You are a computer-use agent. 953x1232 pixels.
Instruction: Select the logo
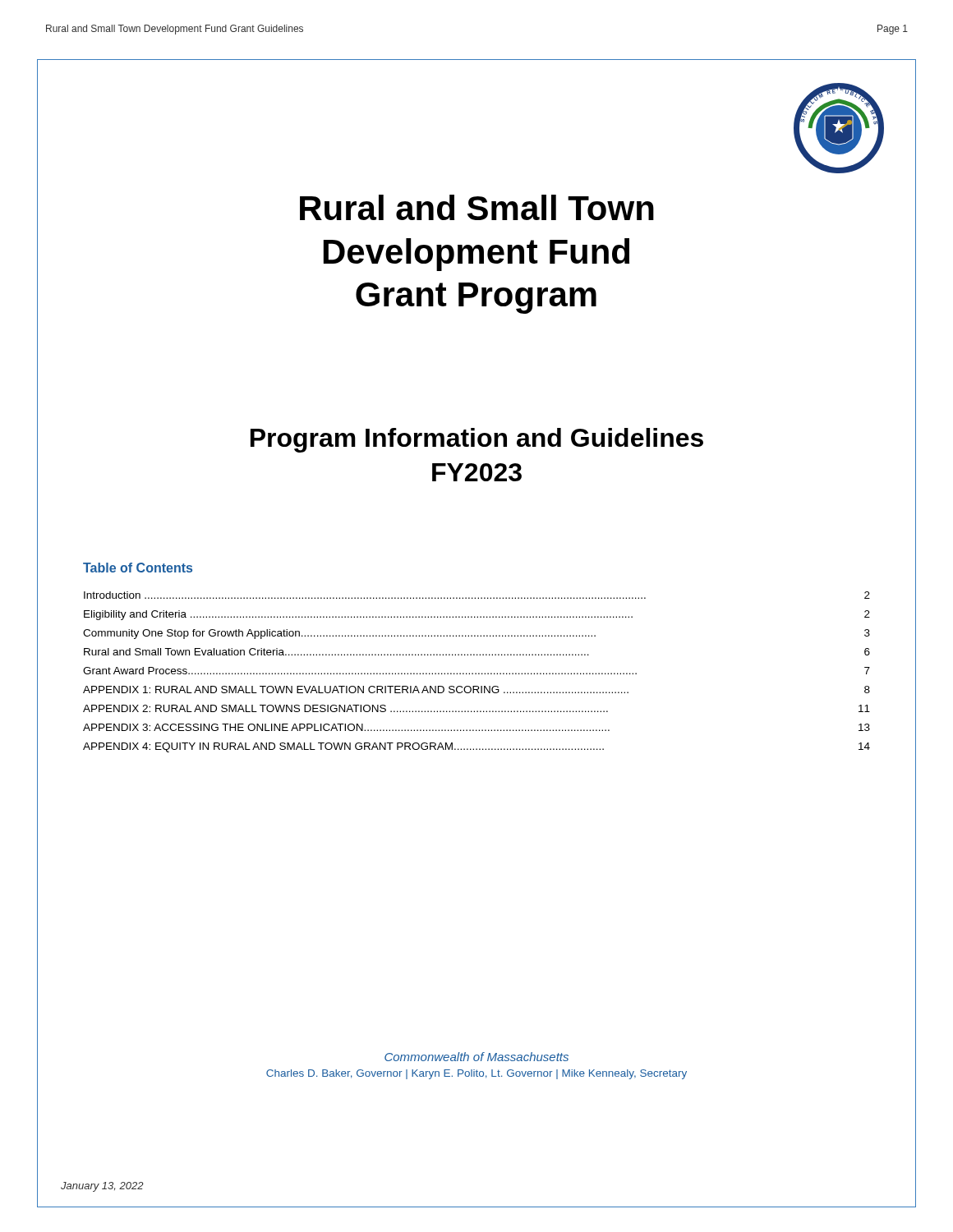(839, 130)
